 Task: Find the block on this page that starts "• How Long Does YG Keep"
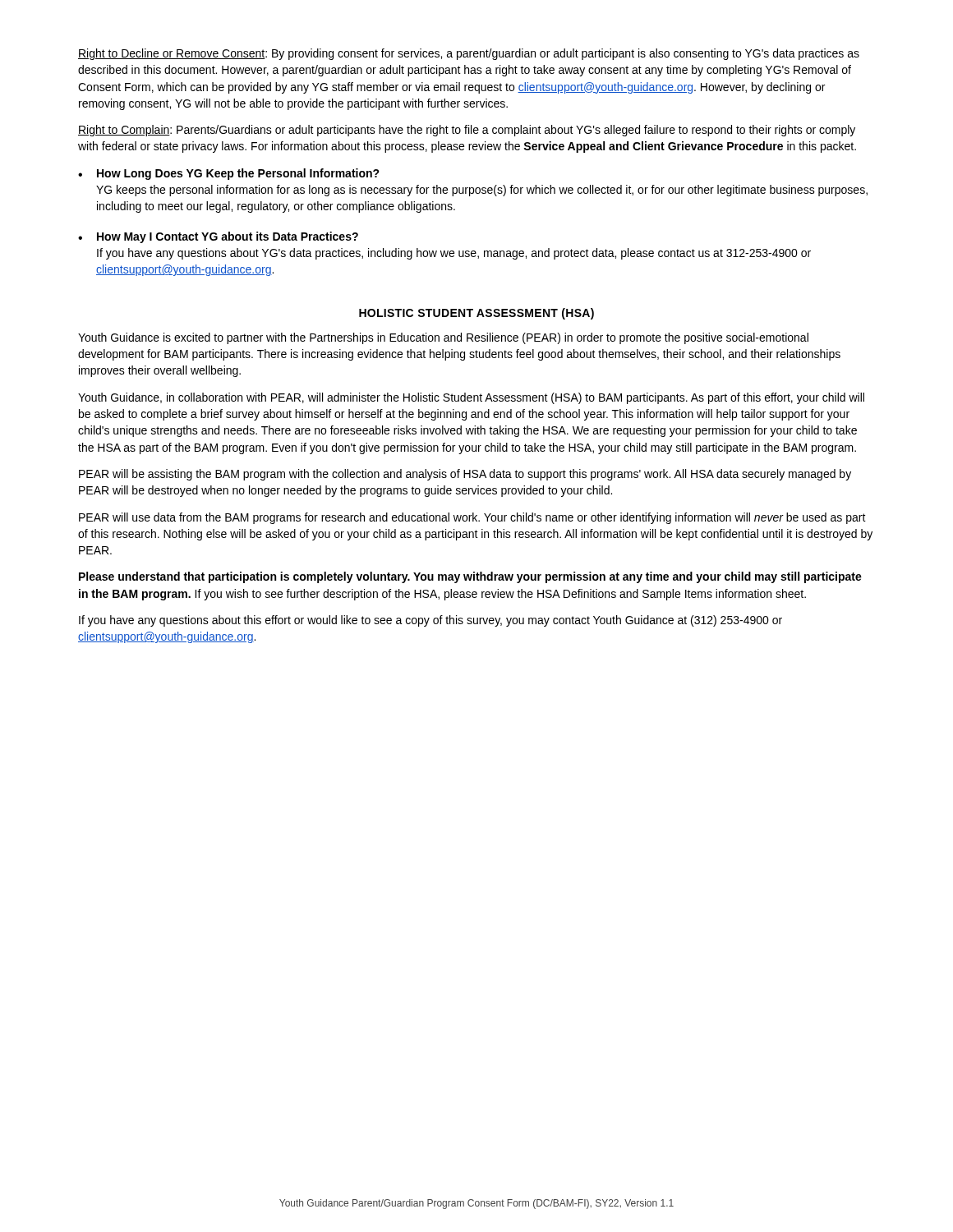476,192
